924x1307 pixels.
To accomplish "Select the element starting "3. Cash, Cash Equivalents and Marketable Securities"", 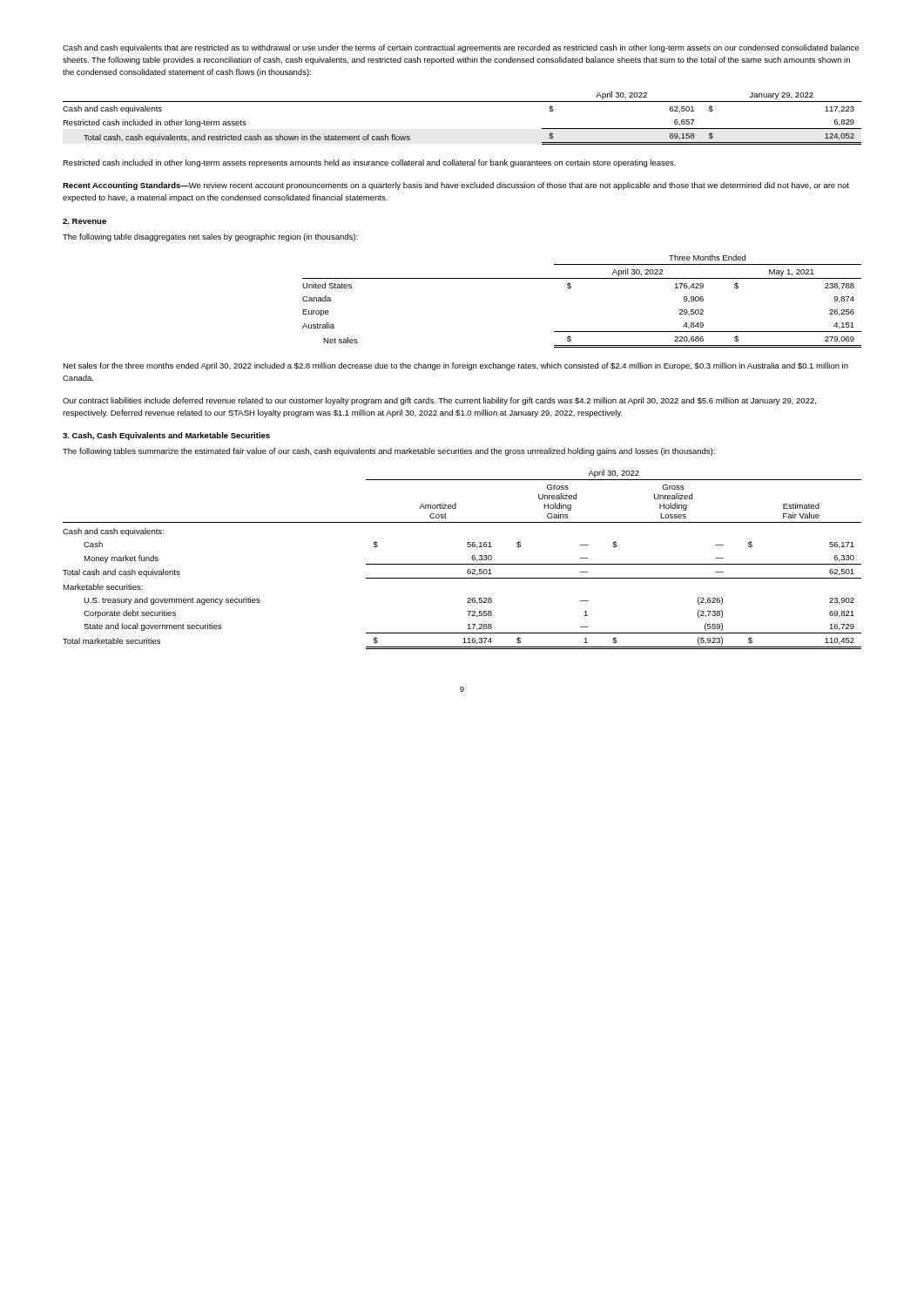I will [166, 436].
